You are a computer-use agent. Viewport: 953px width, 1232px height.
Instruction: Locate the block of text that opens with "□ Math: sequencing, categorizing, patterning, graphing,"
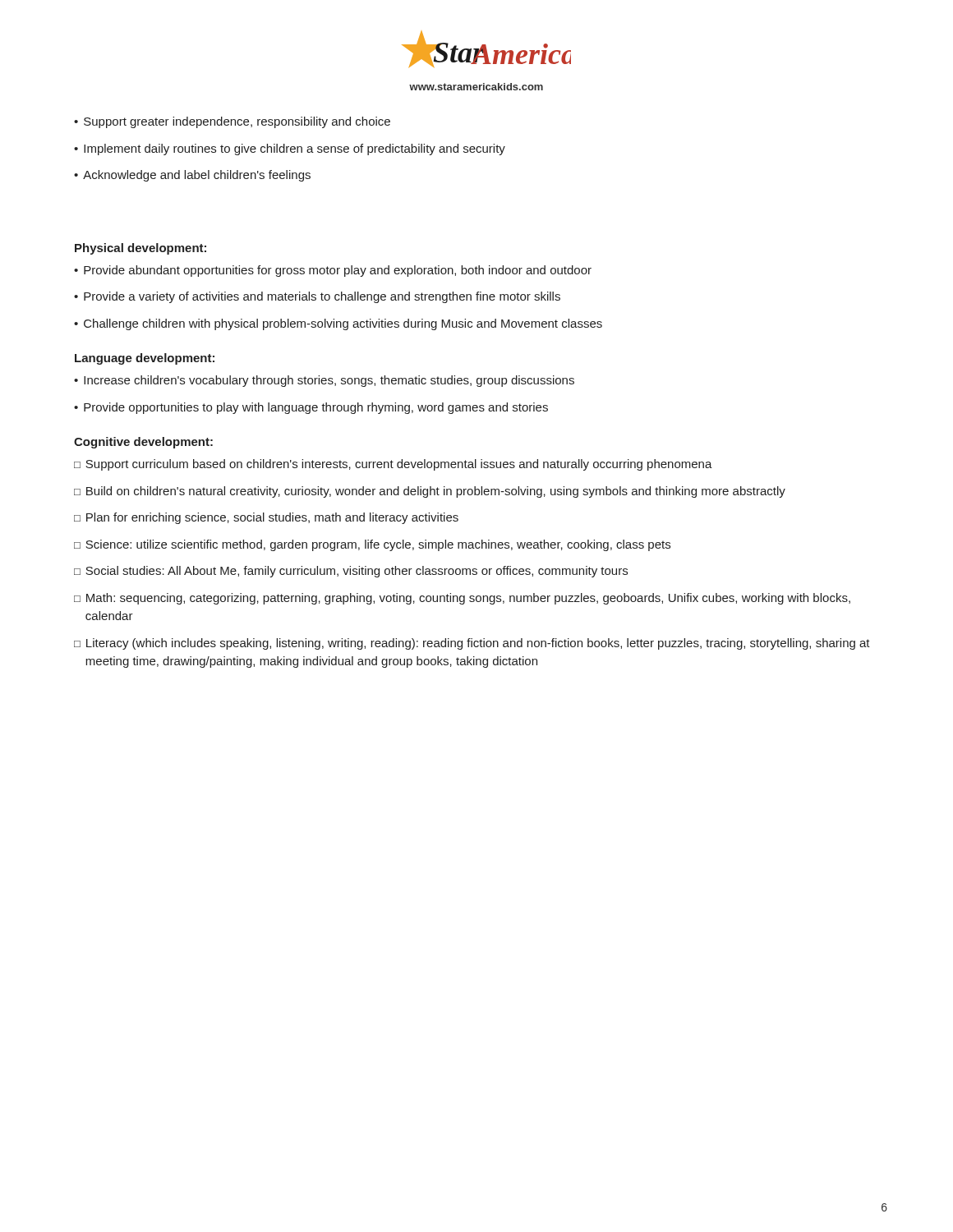[x=476, y=607]
